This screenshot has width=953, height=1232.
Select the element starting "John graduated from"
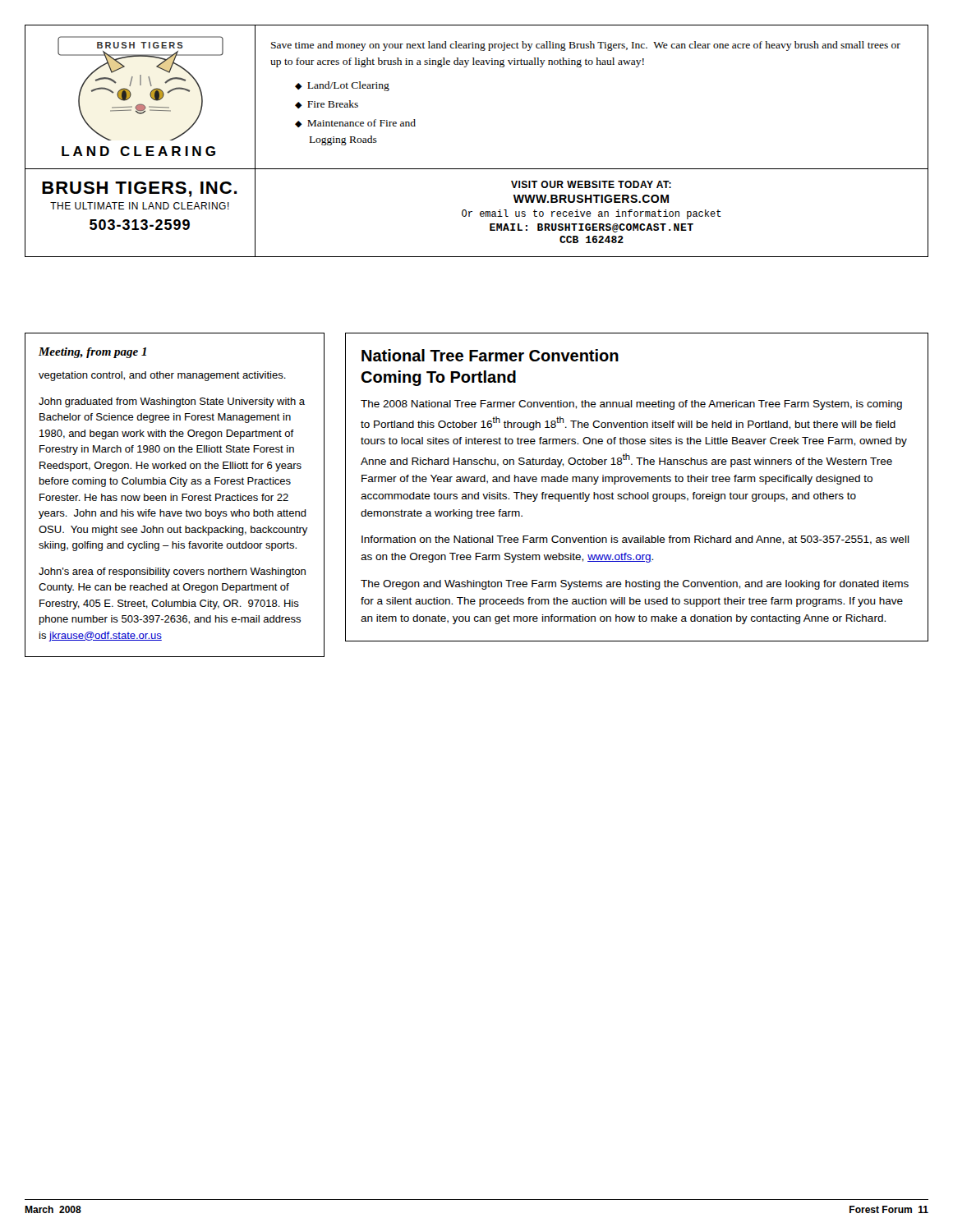pos(173,473)
